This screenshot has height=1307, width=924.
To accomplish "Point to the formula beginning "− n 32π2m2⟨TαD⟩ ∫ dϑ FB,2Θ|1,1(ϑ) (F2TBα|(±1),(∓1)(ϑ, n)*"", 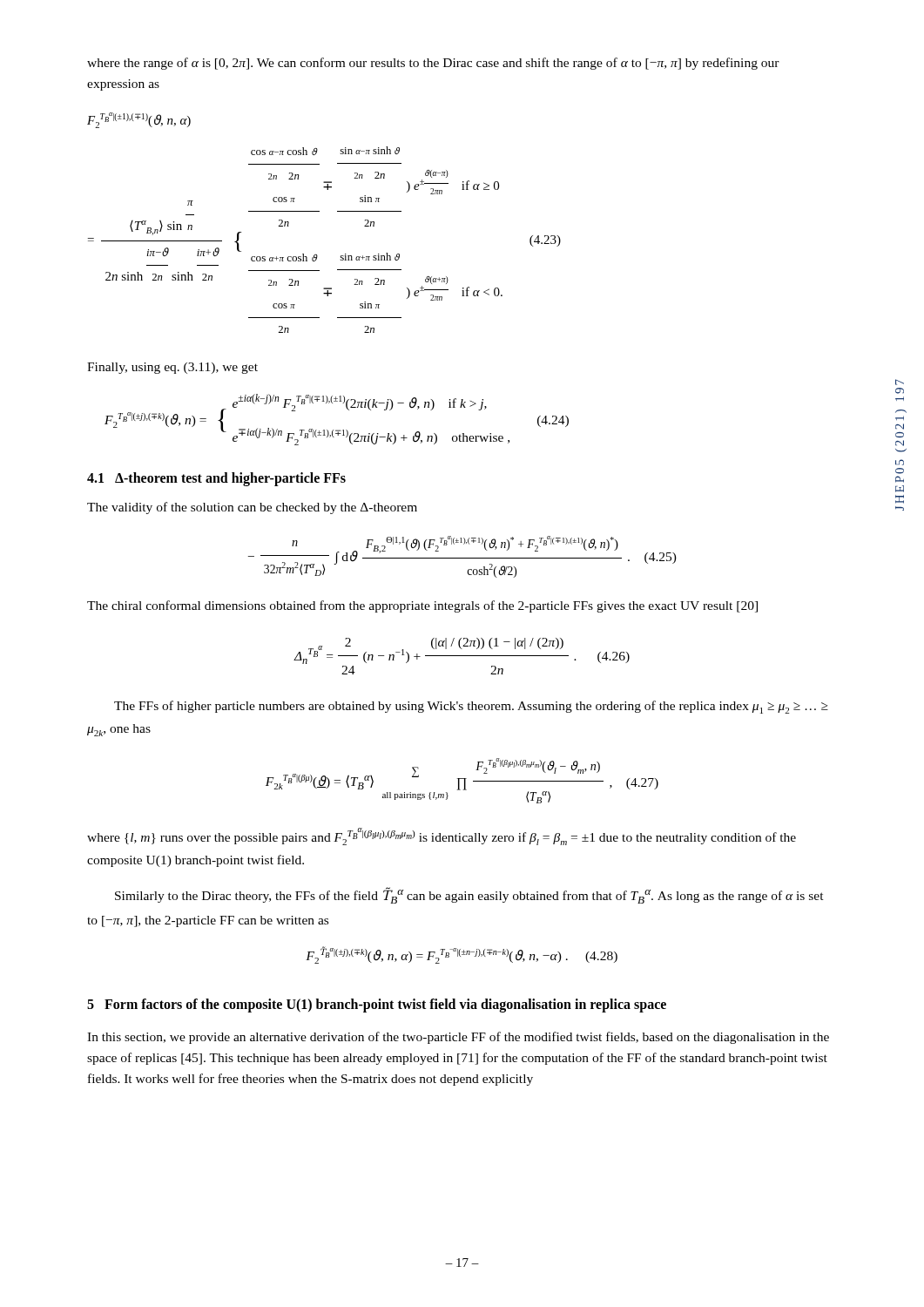I will click(462, 557).
